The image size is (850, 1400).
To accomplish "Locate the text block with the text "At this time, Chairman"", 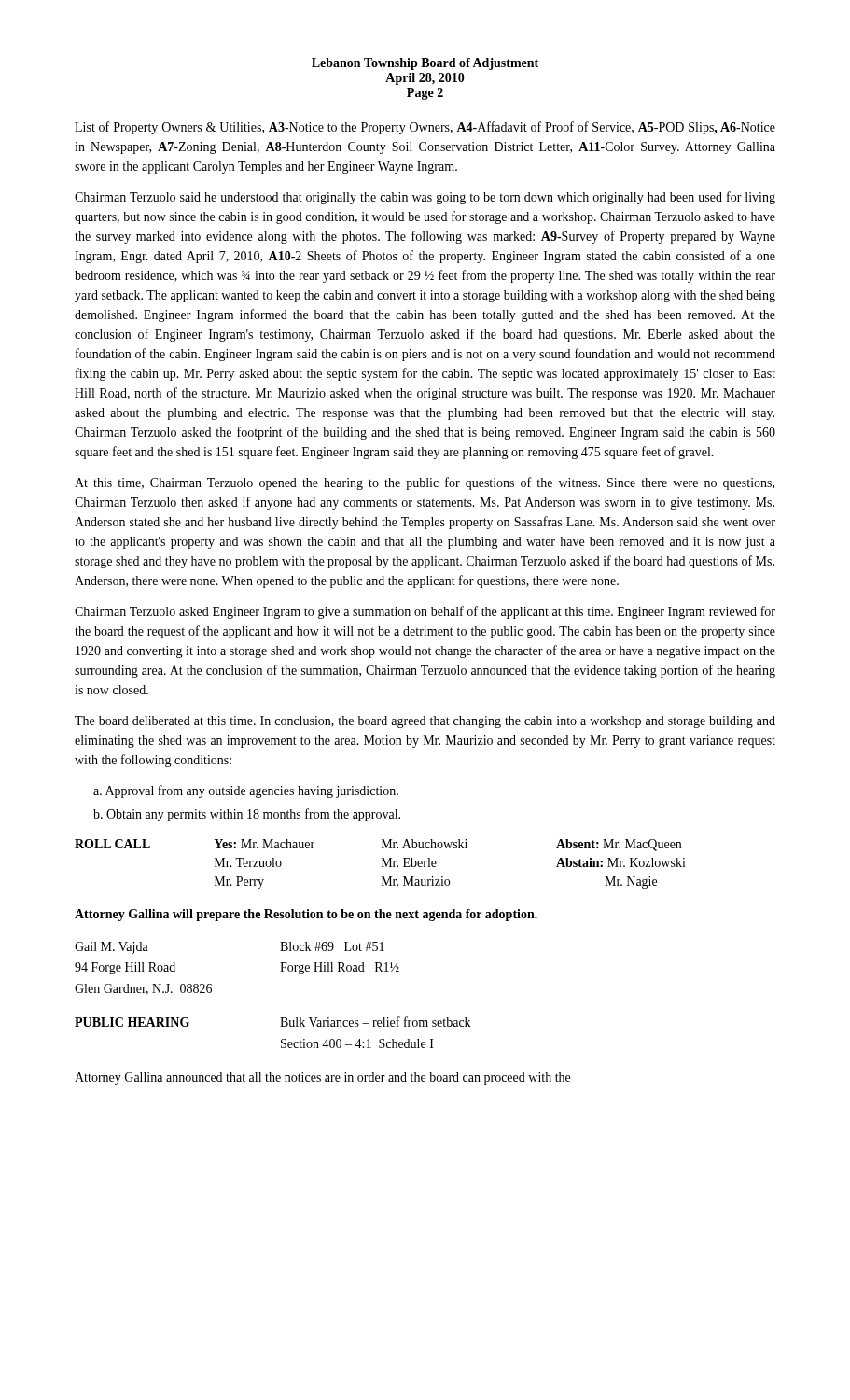I will coord(425,532).
